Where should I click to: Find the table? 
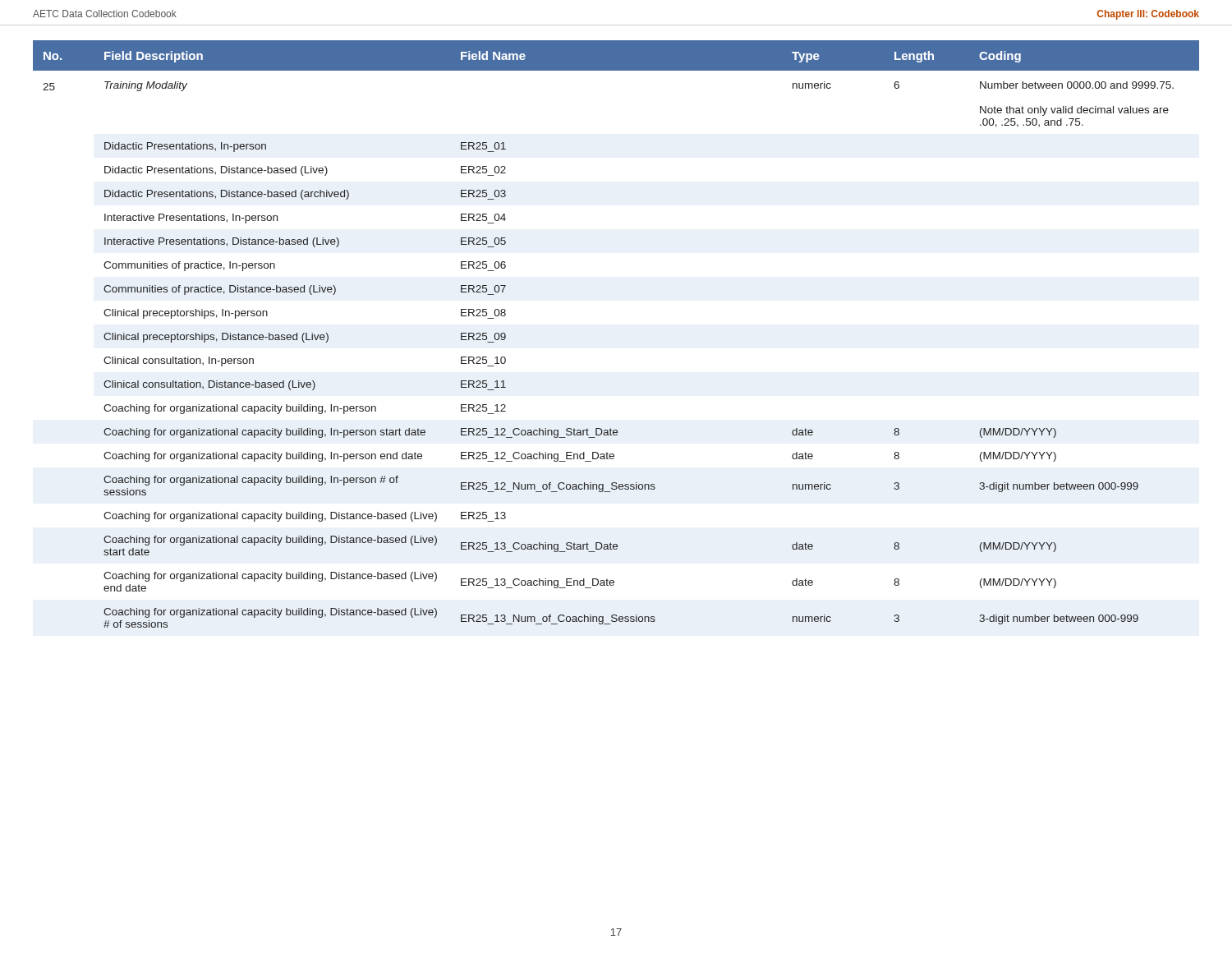[616, 338]
